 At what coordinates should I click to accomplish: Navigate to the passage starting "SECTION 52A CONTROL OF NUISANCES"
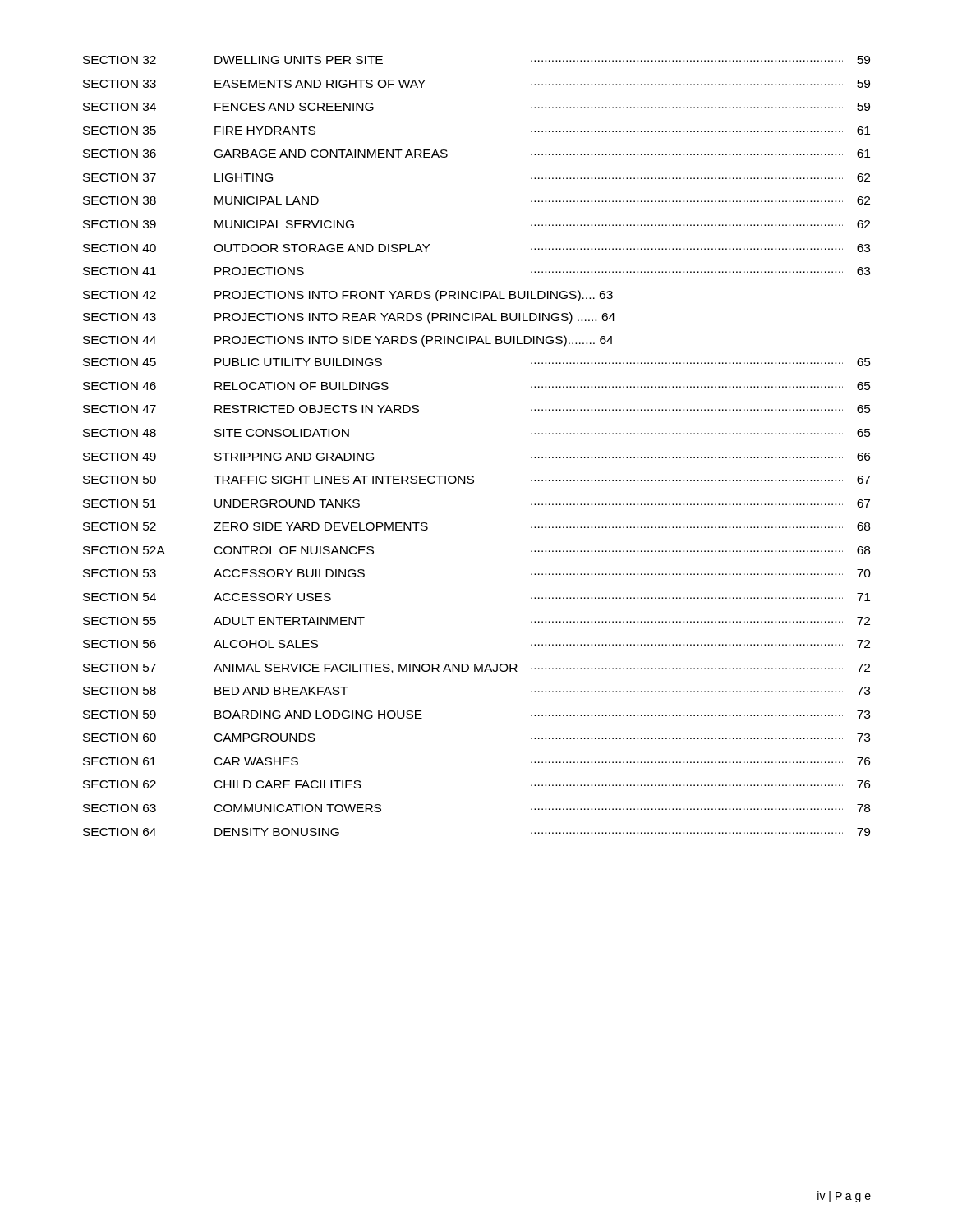pos(122,549)
